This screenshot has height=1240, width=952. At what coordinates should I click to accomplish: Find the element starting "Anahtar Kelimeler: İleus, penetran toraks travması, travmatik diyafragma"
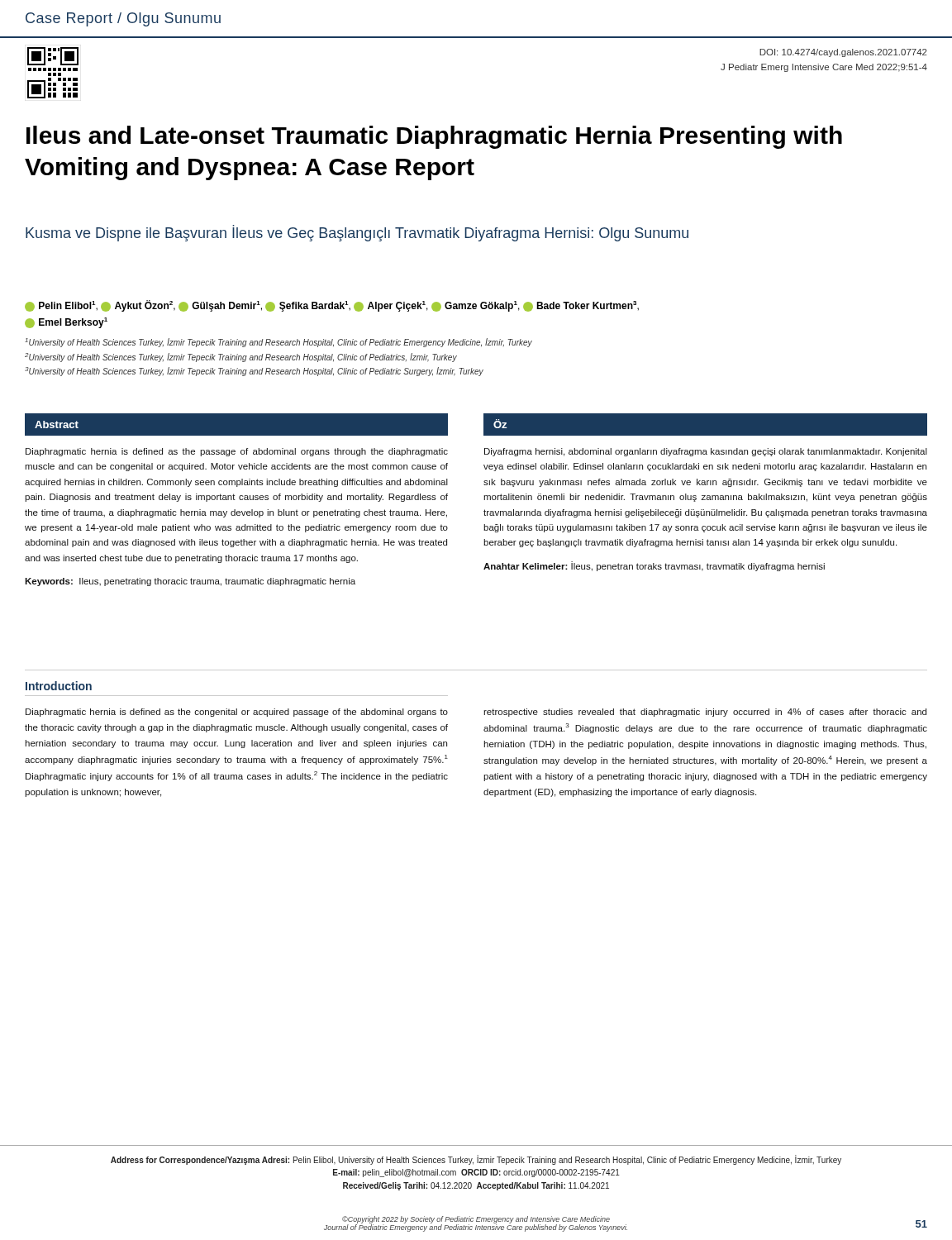point(654,566)
